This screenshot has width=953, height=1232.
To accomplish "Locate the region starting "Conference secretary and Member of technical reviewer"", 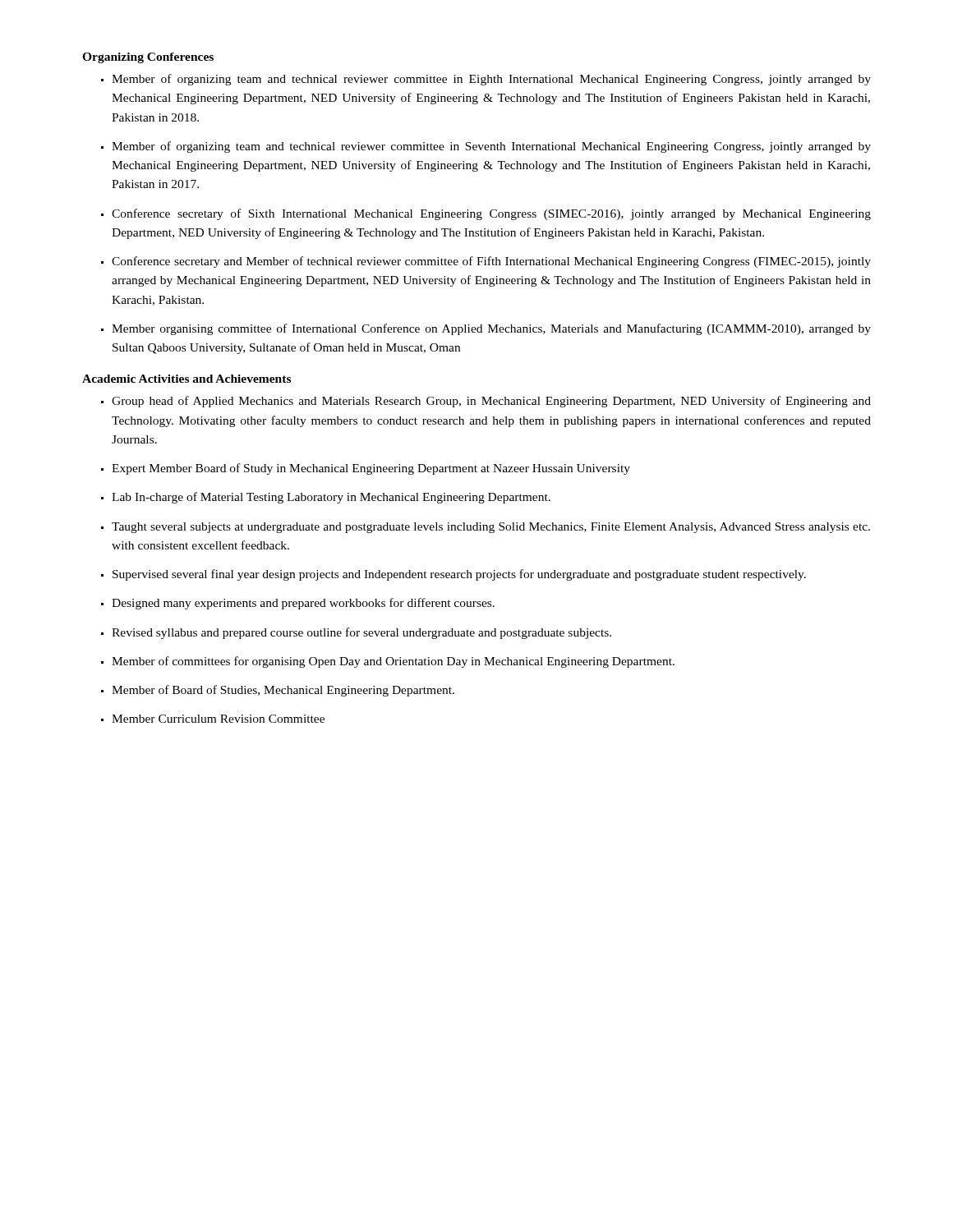I will [491, 280].
